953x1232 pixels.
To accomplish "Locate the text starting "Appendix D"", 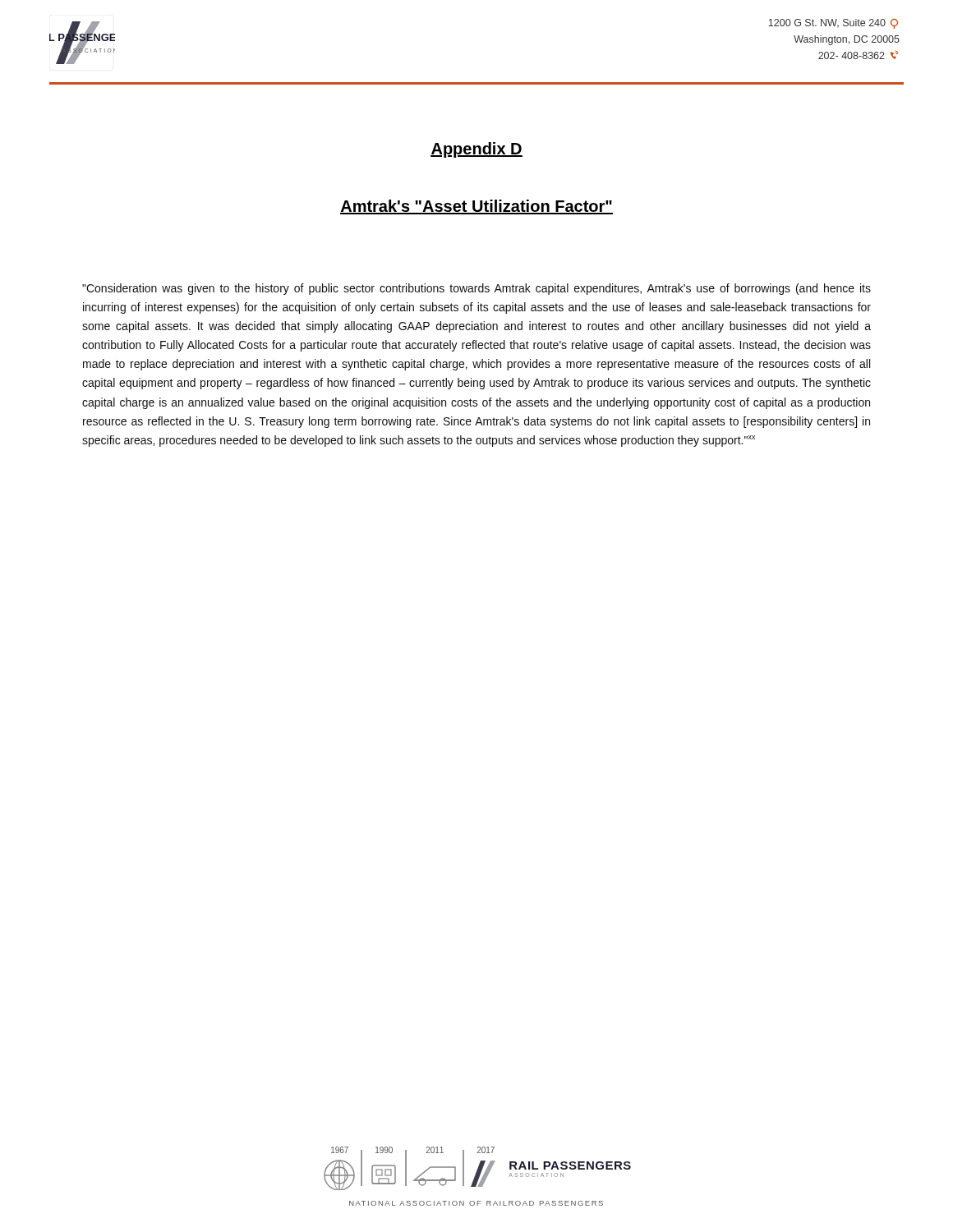I will [476, 149].
